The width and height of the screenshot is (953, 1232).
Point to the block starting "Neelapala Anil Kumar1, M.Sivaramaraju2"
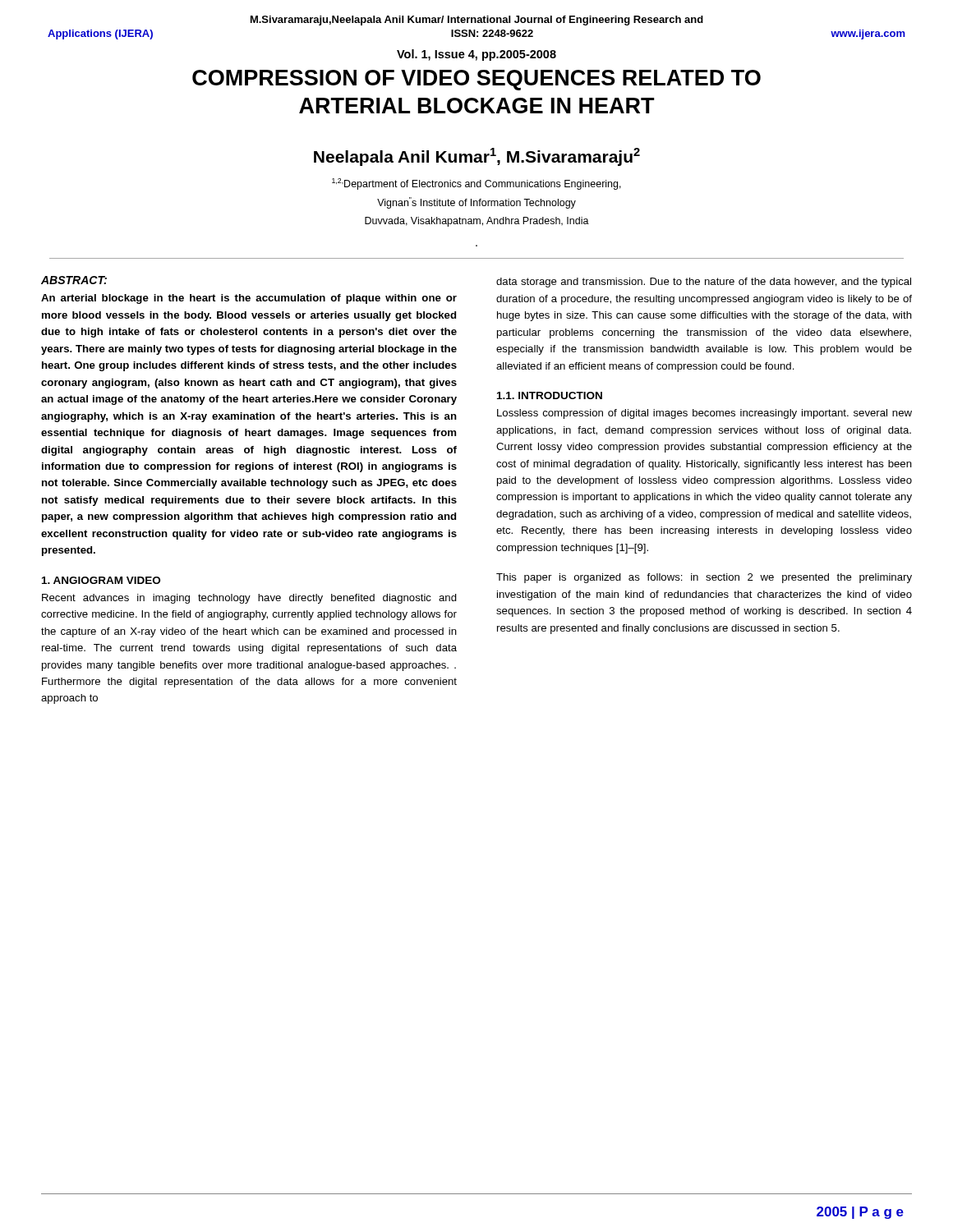tap(476, 155)
